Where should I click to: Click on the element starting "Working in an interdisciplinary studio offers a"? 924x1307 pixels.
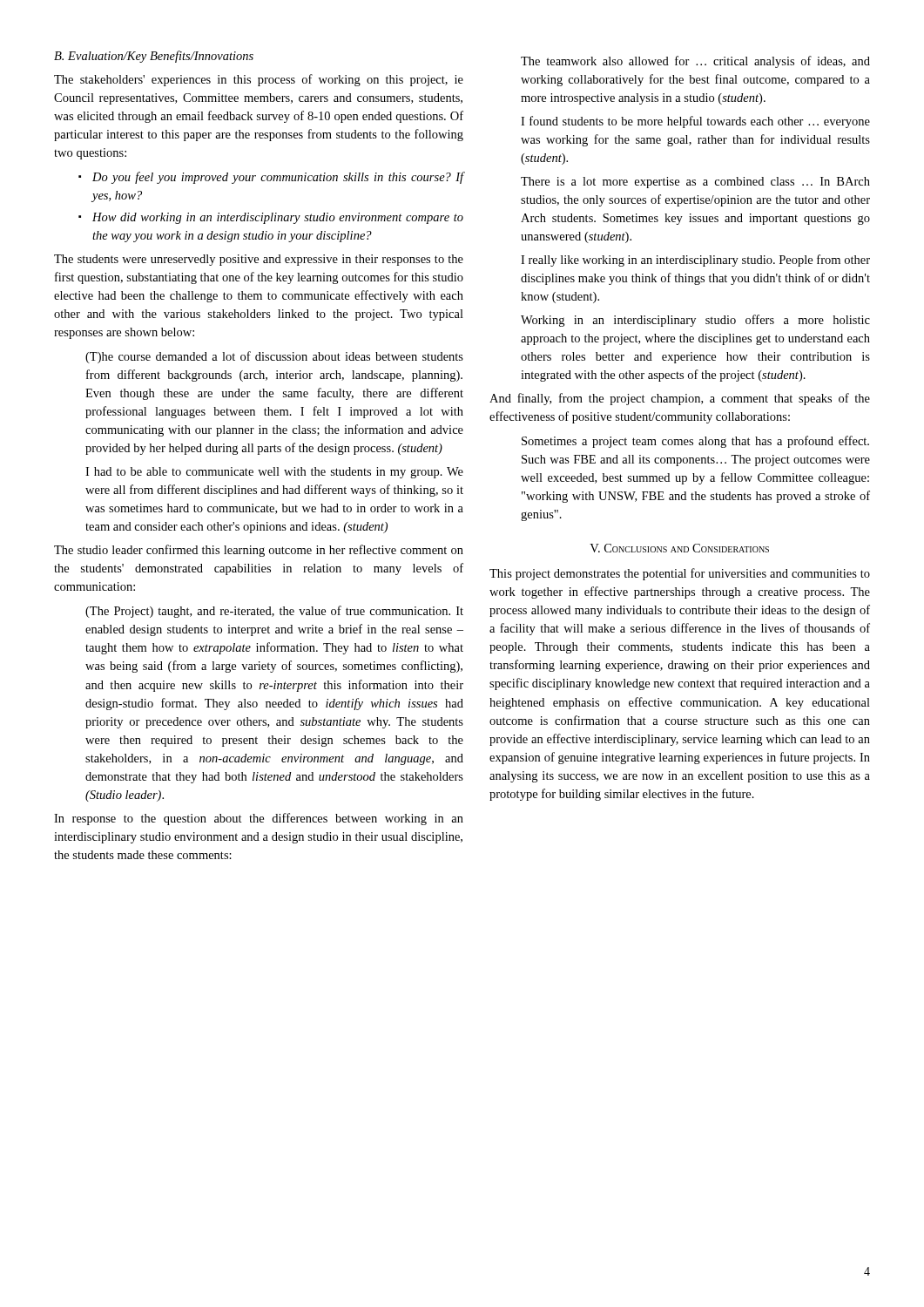click(695, 348)
